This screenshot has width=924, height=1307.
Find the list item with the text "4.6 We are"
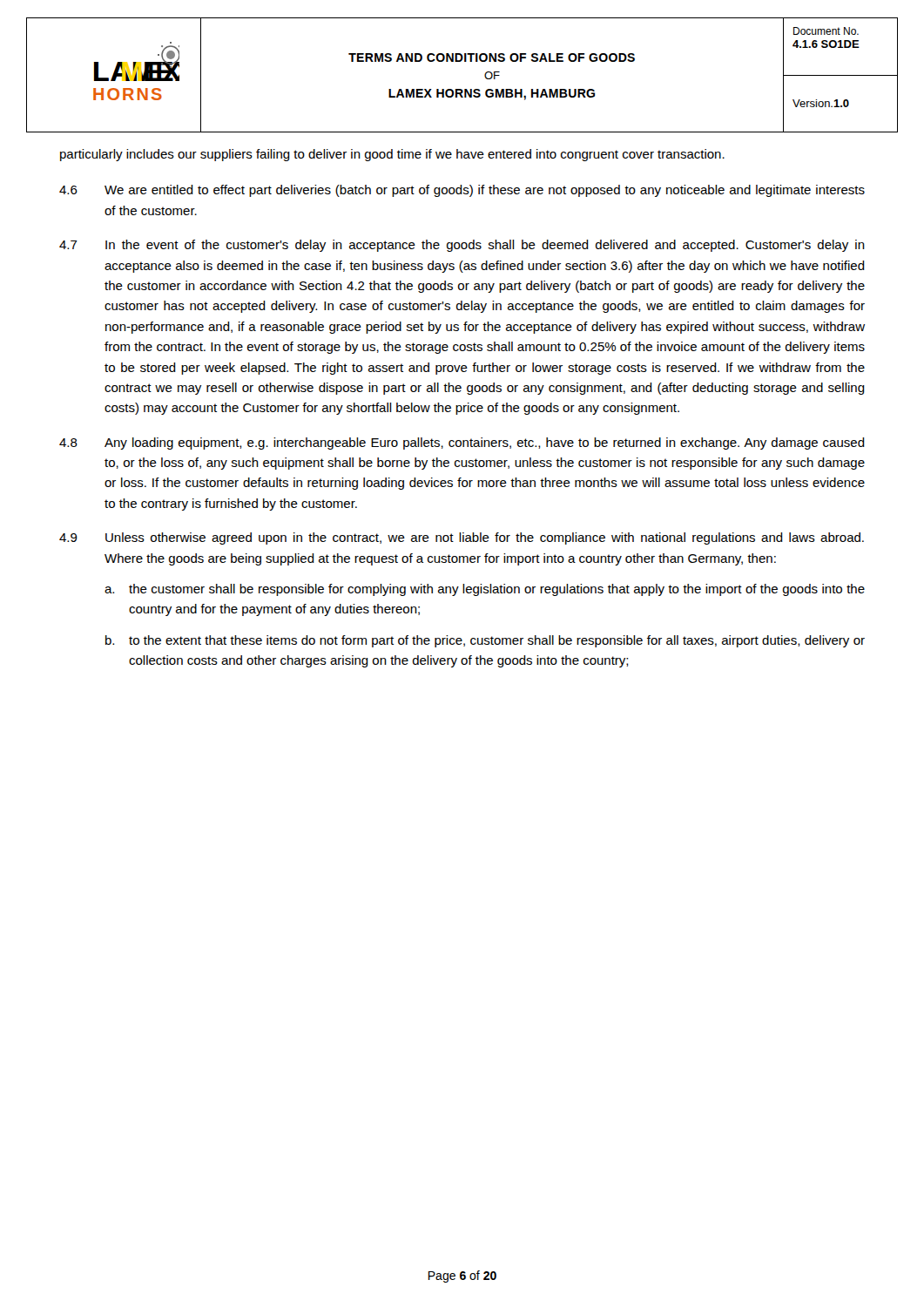pyautogui.click(x=462, y=200)
